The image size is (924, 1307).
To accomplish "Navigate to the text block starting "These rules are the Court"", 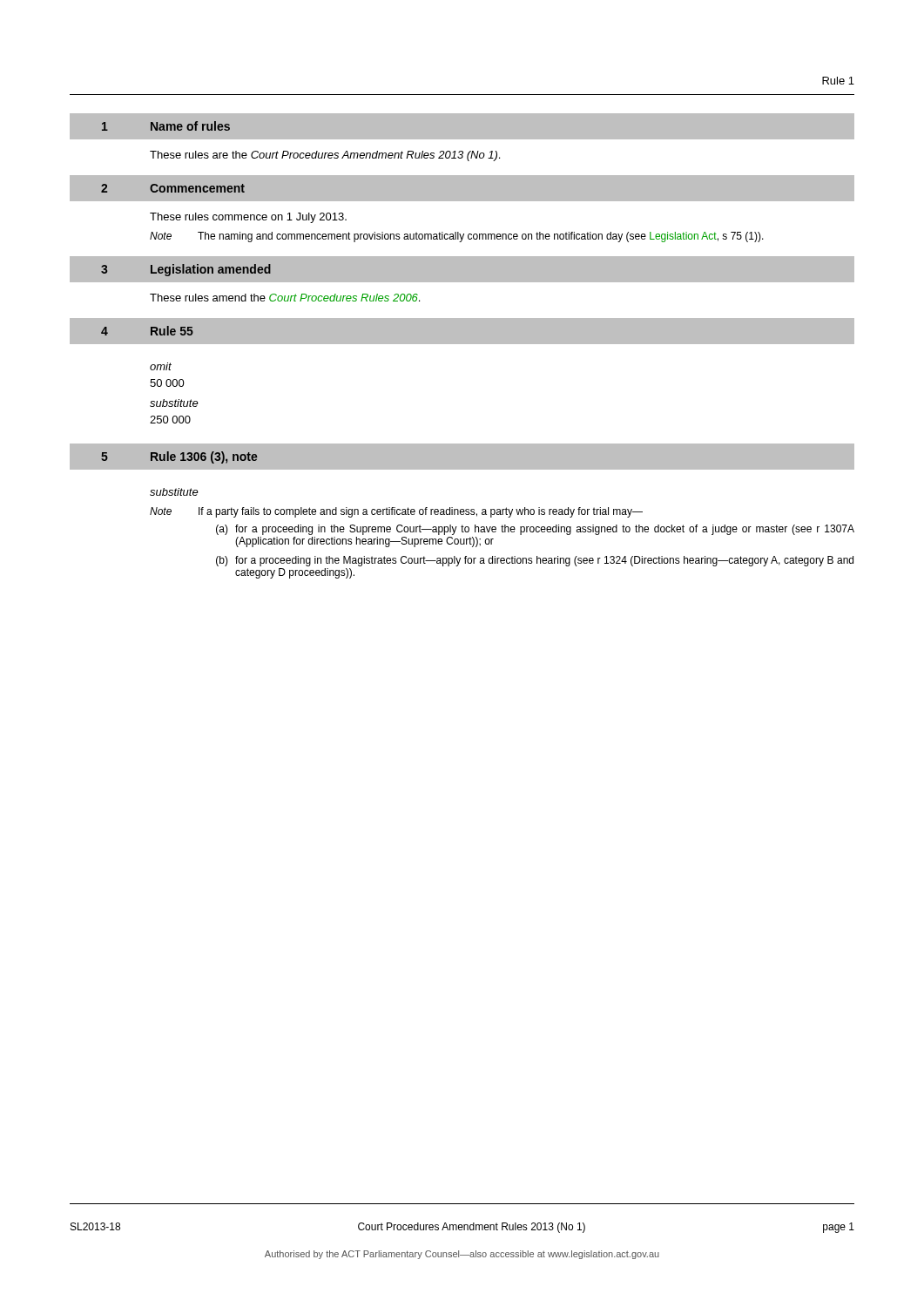I will point(325,155).
